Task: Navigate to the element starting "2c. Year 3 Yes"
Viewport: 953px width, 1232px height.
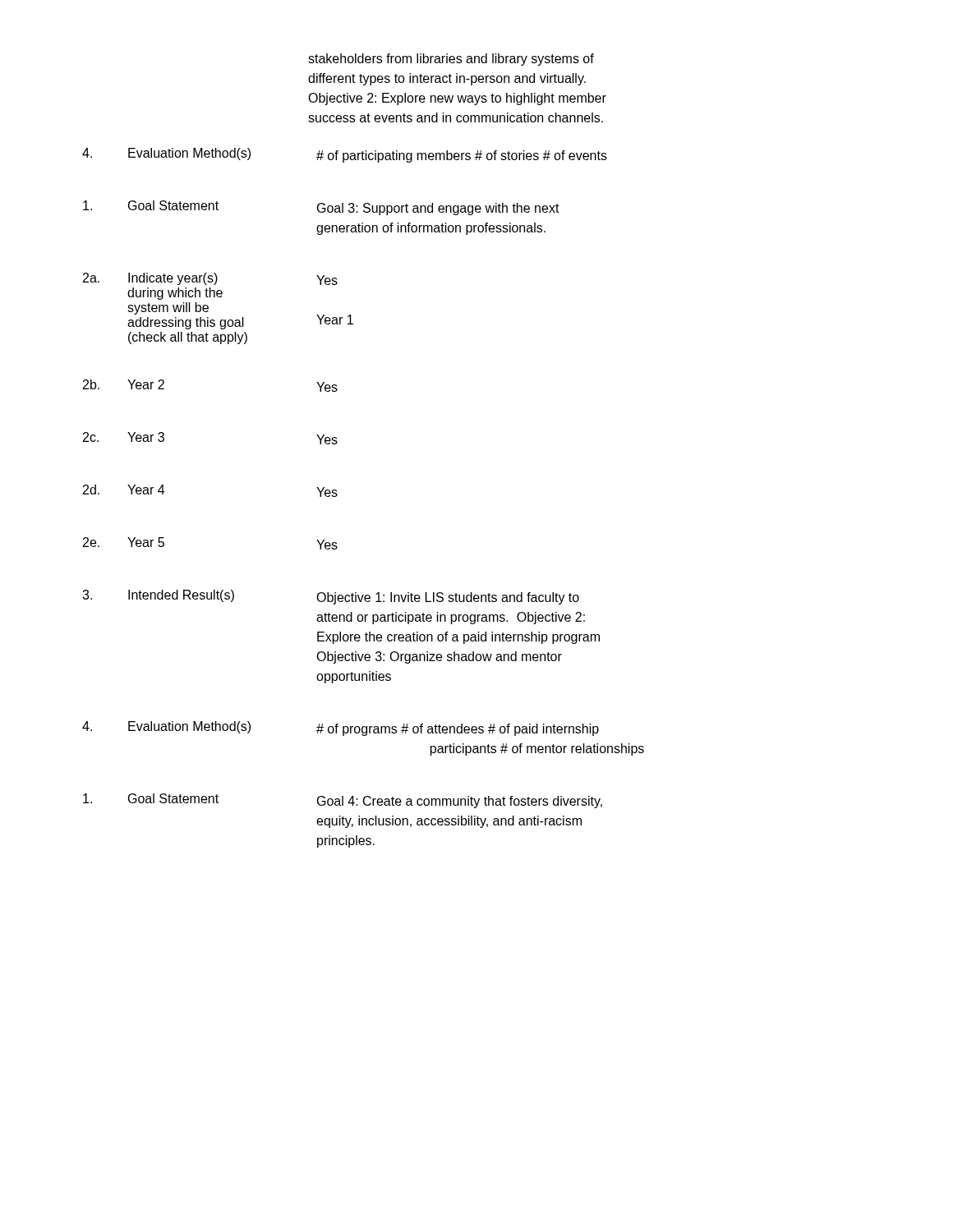Action: [x=152, y=438]
